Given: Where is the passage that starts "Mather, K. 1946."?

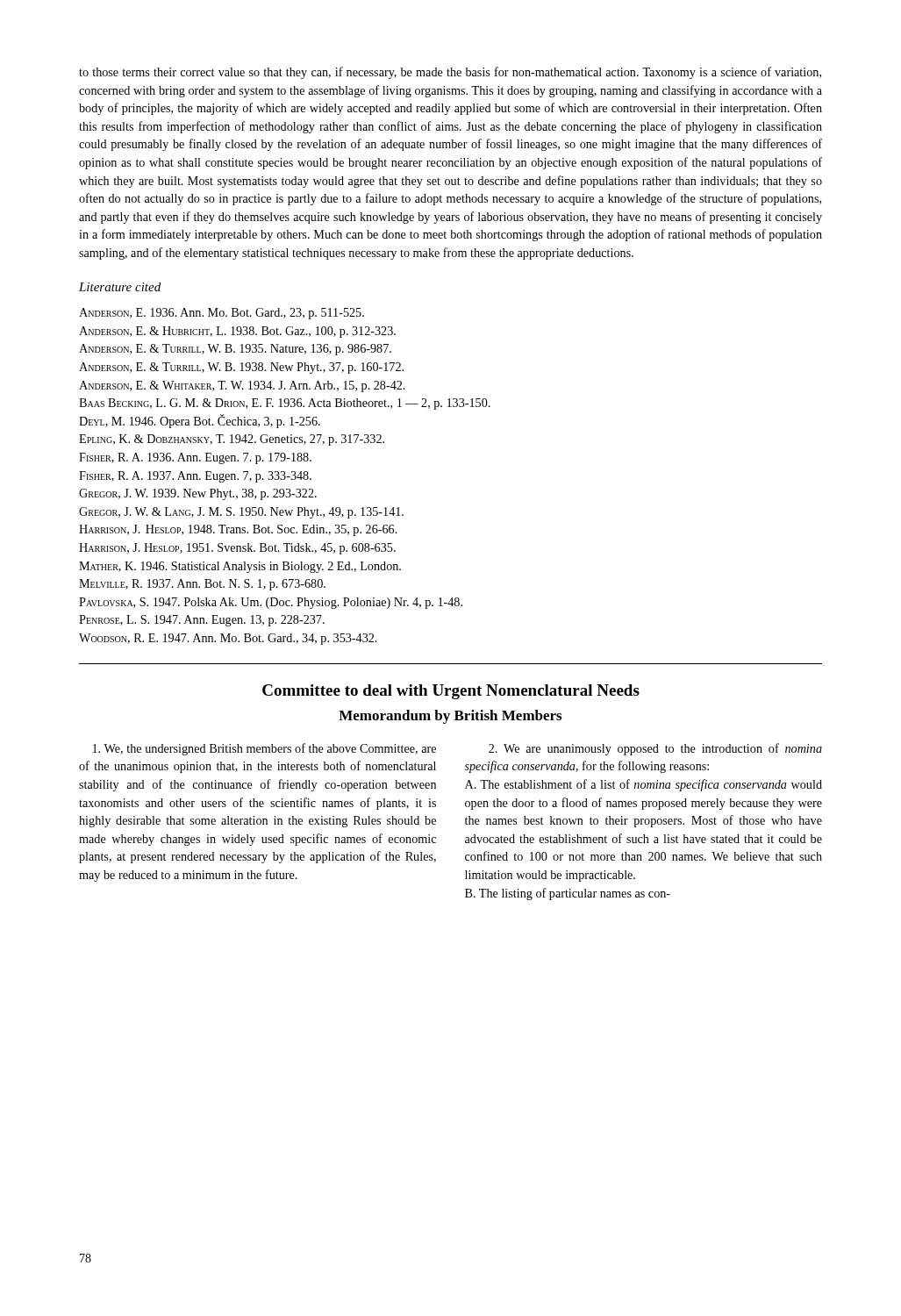Looking at the screenshot, I should 240,566.
